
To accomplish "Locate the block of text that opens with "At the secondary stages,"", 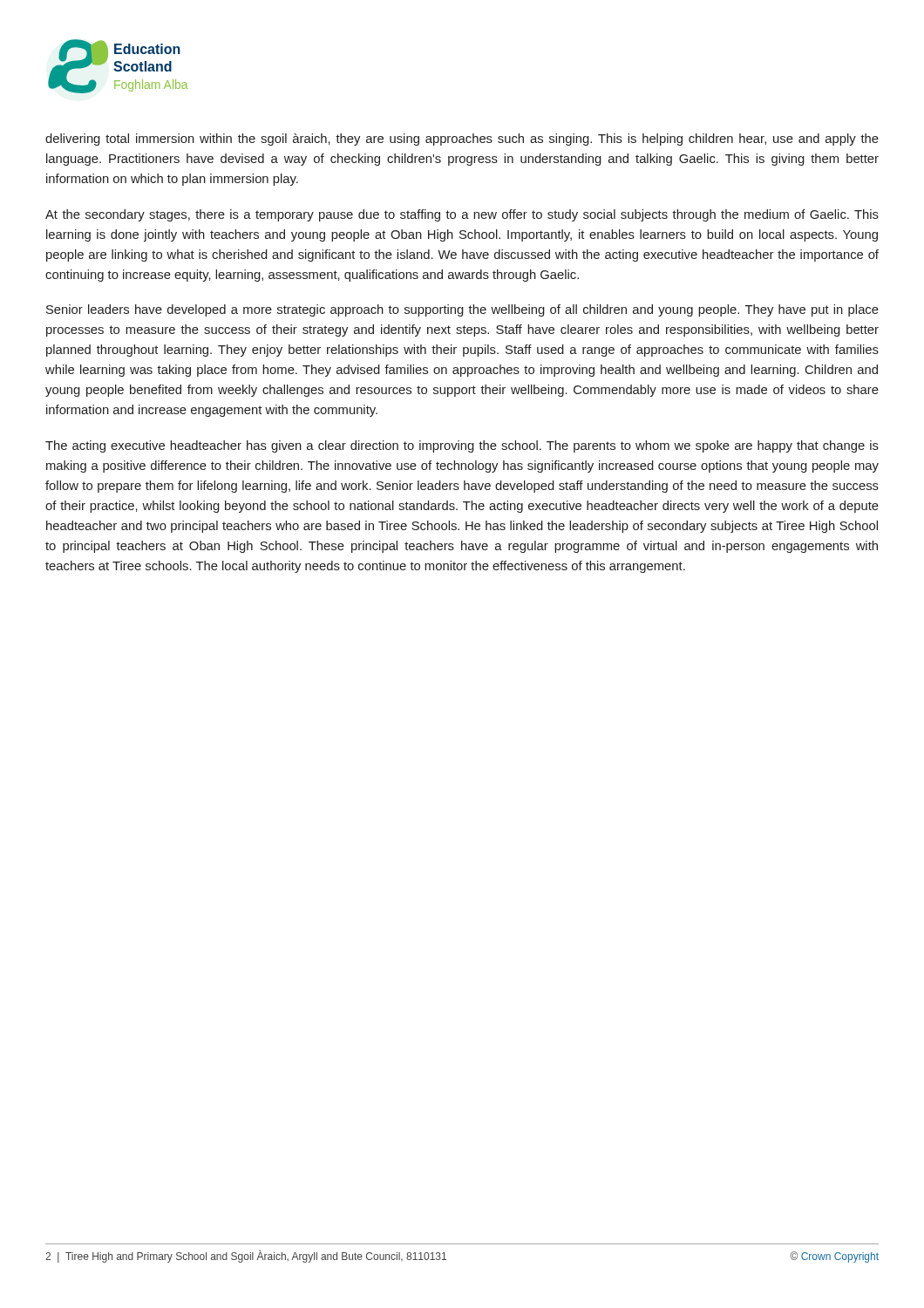I will pyautogui.click(x=462, y=244).
